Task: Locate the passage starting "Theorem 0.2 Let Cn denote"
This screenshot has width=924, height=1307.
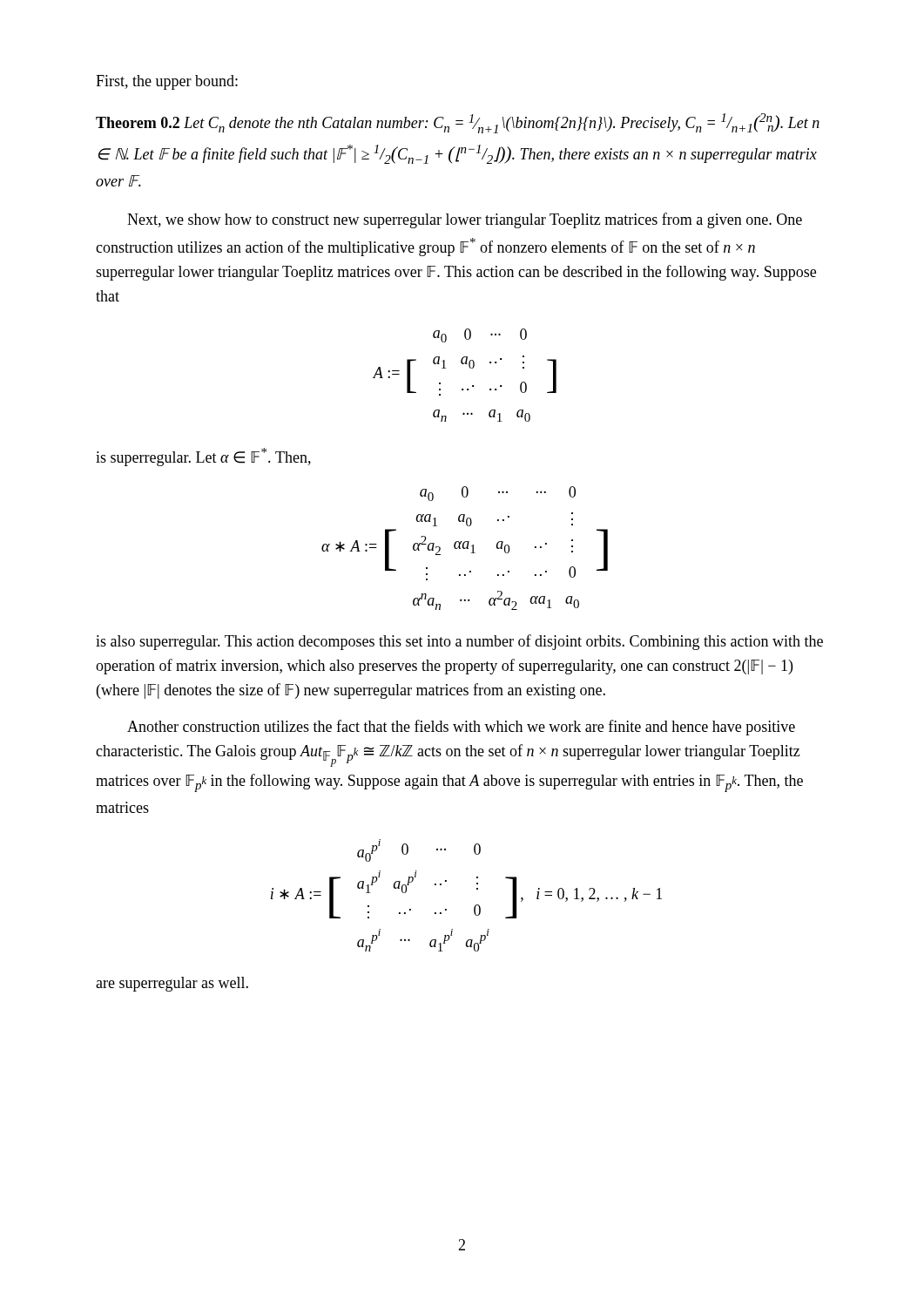Action: coord(458,150)
